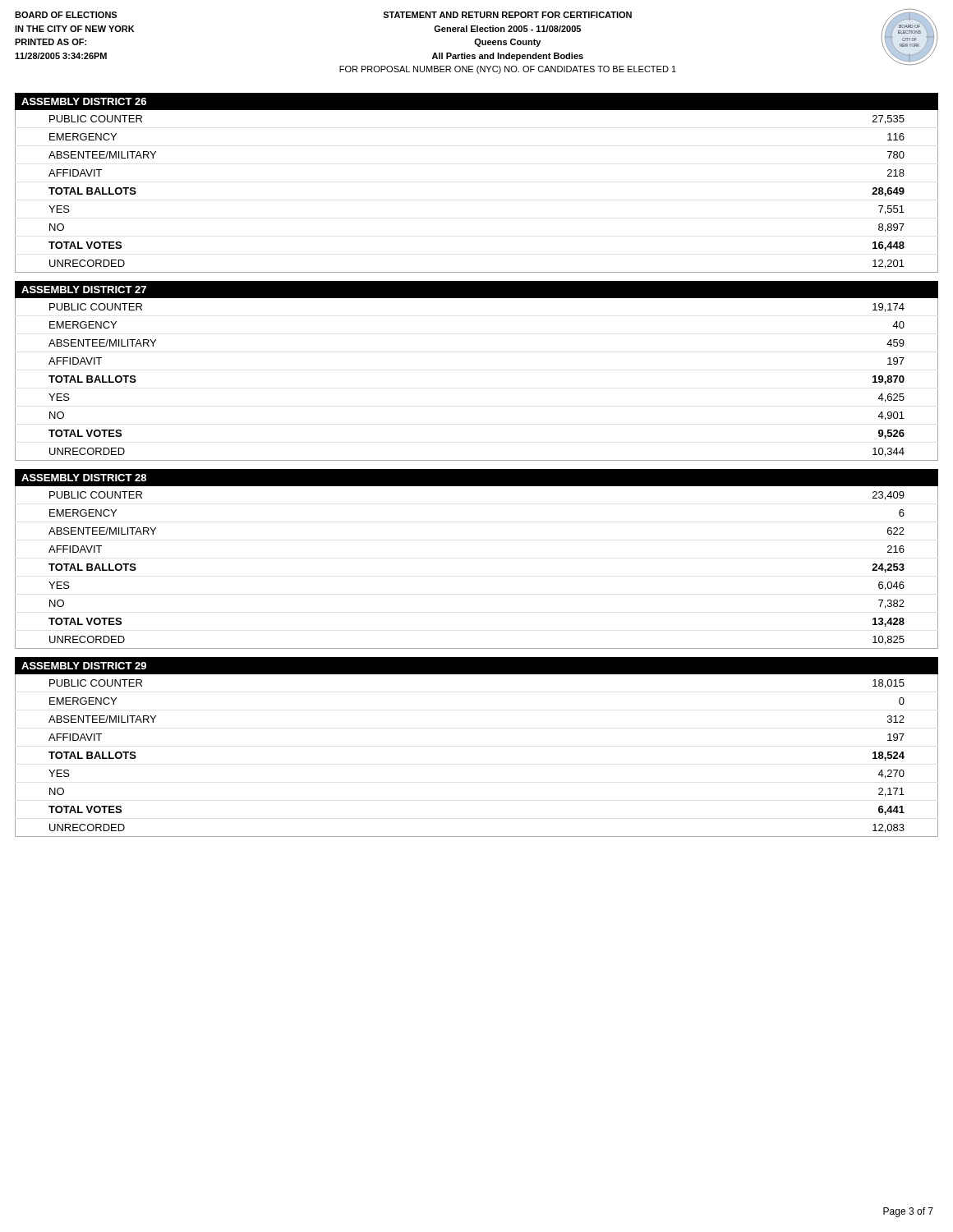953x1232 pixels.
Task: Locate the text "ASSEMBLY DISTRICT 26"
Action: [x=84, y=101]
